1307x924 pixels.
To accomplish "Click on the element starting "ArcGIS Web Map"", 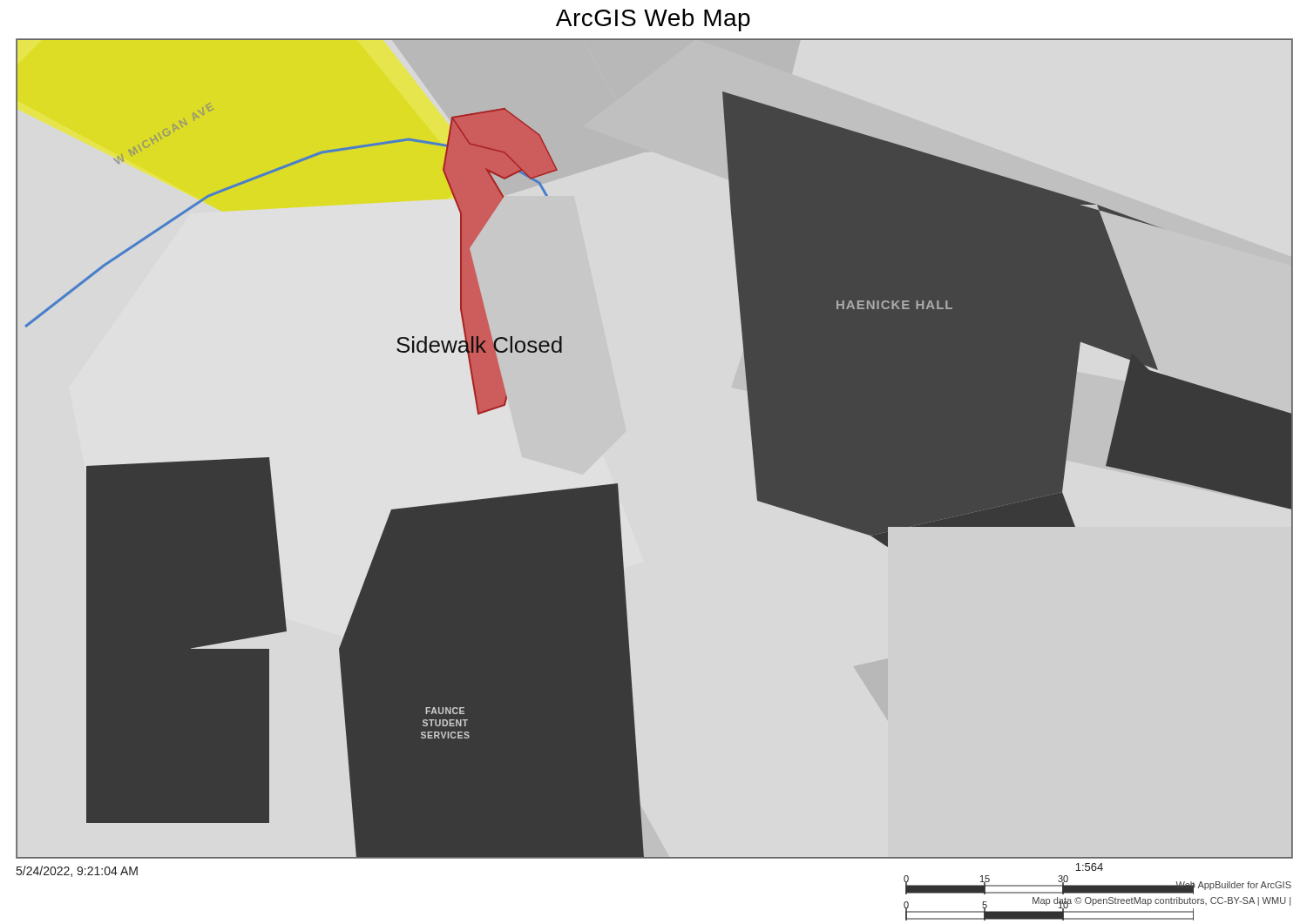I will (654, 18).
